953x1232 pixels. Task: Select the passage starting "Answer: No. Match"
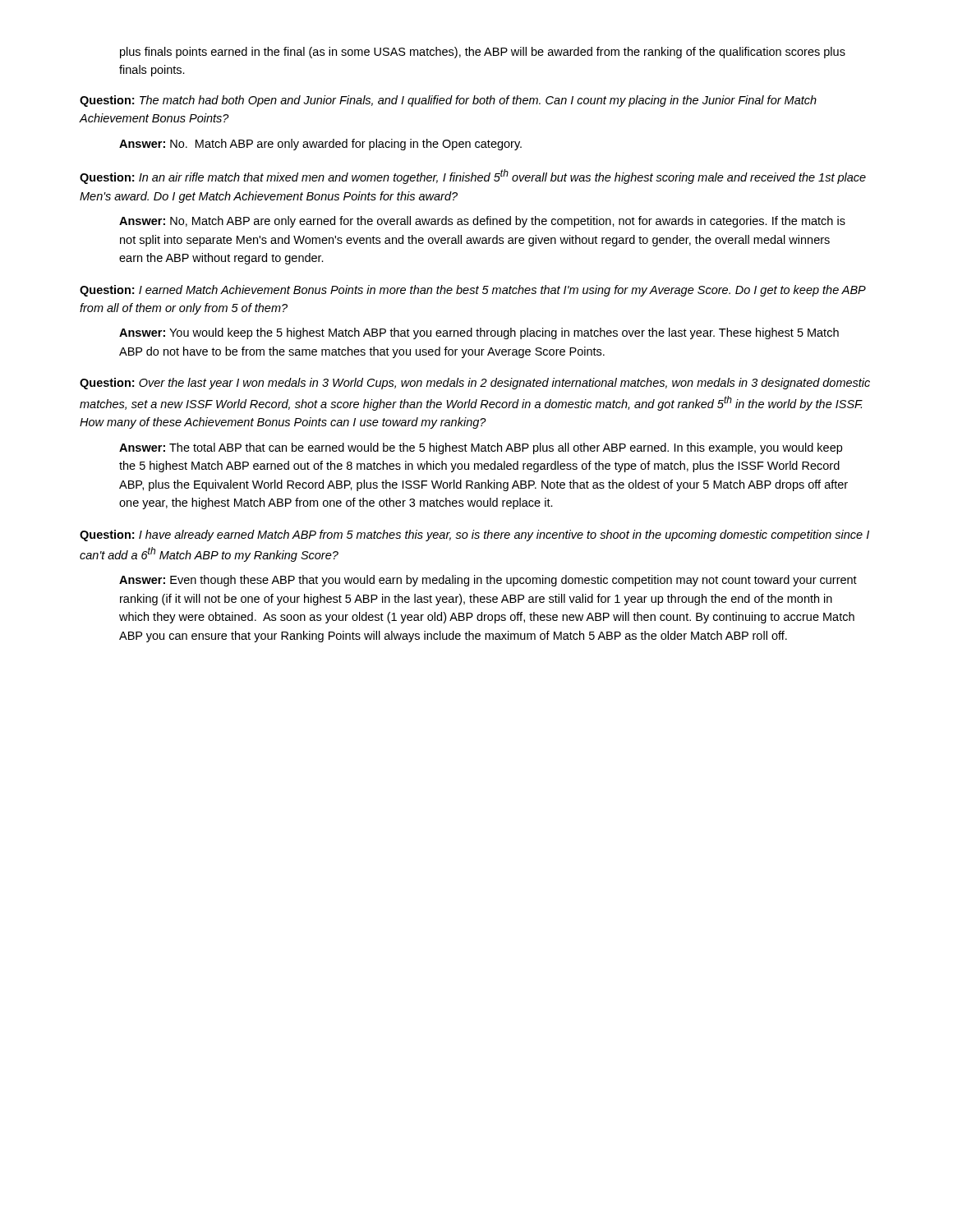321,144
